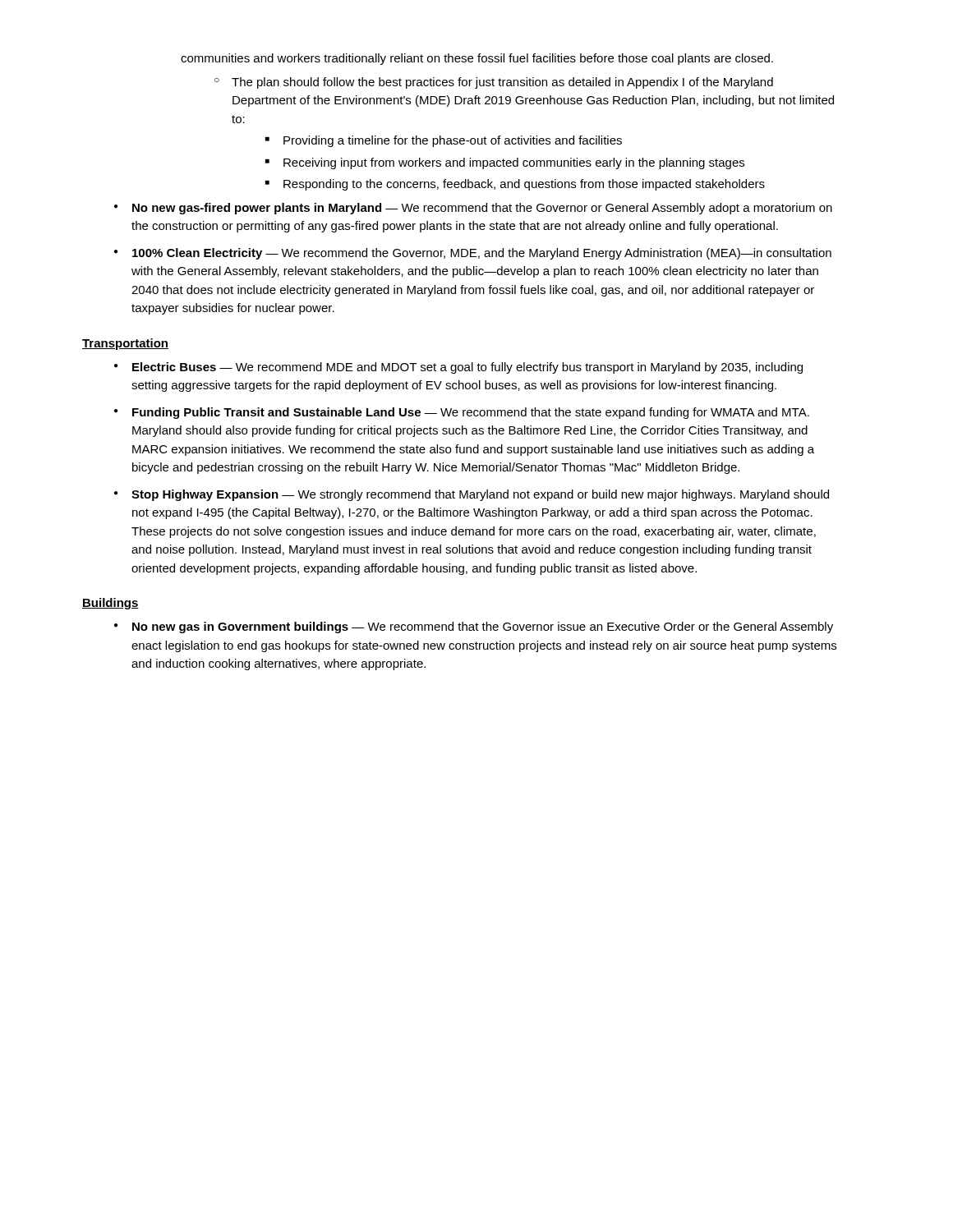Find the list item with the text "100% Clean Electricity — We recommend"

pyautogui.click(x=482, y=280)
